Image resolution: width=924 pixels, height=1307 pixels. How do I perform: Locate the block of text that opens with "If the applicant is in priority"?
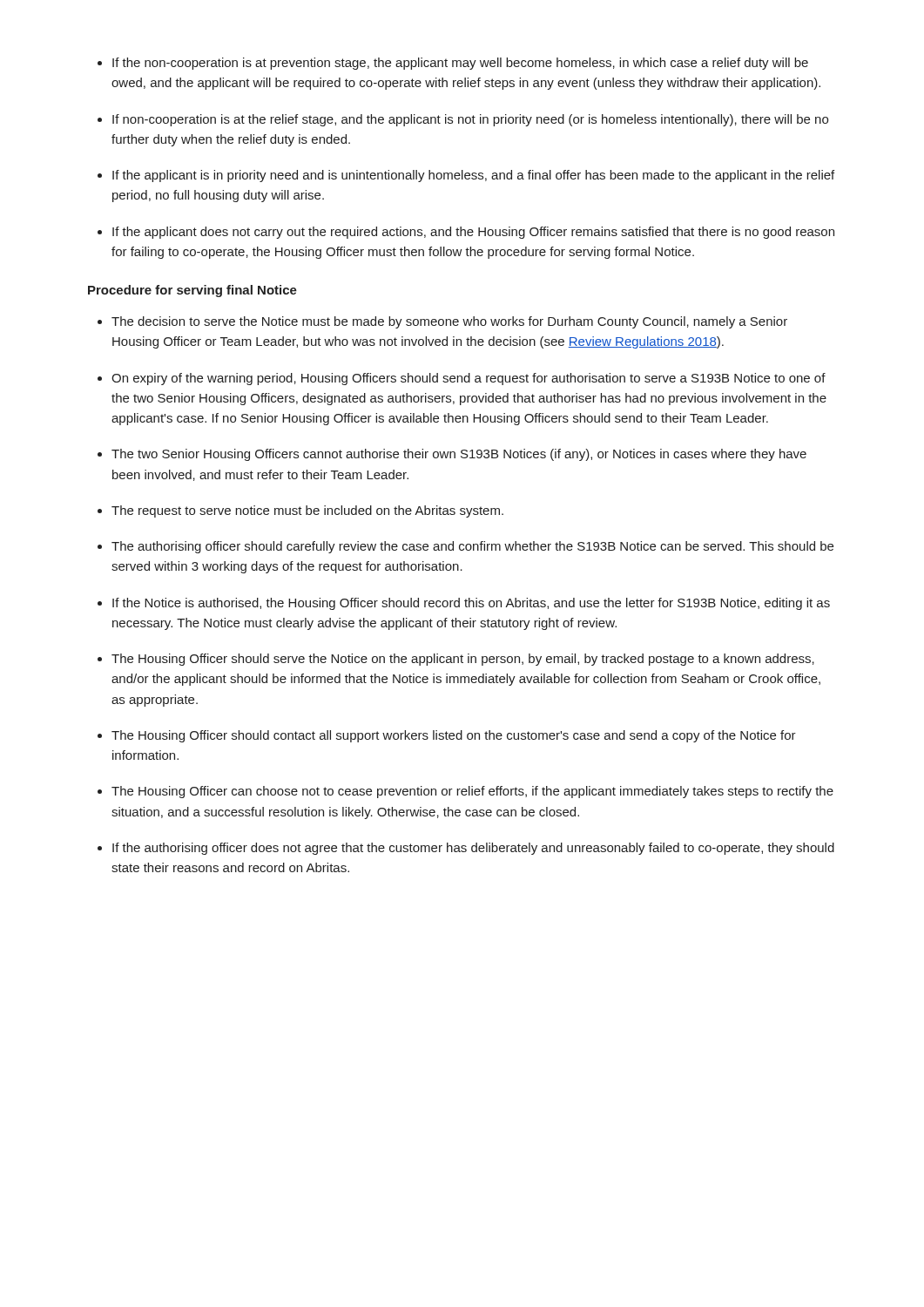474,185
